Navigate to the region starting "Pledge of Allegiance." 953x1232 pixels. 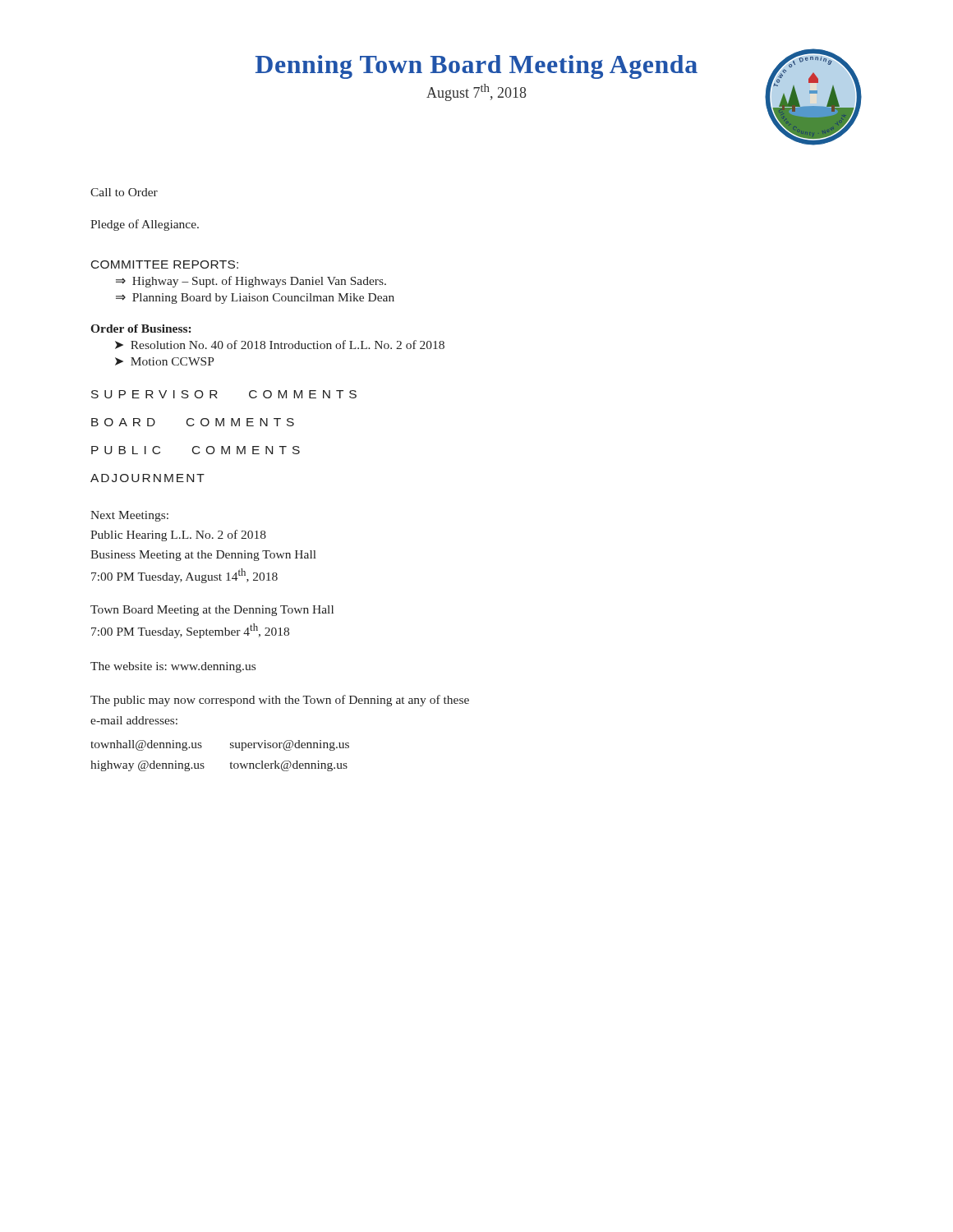coord(145,224)
